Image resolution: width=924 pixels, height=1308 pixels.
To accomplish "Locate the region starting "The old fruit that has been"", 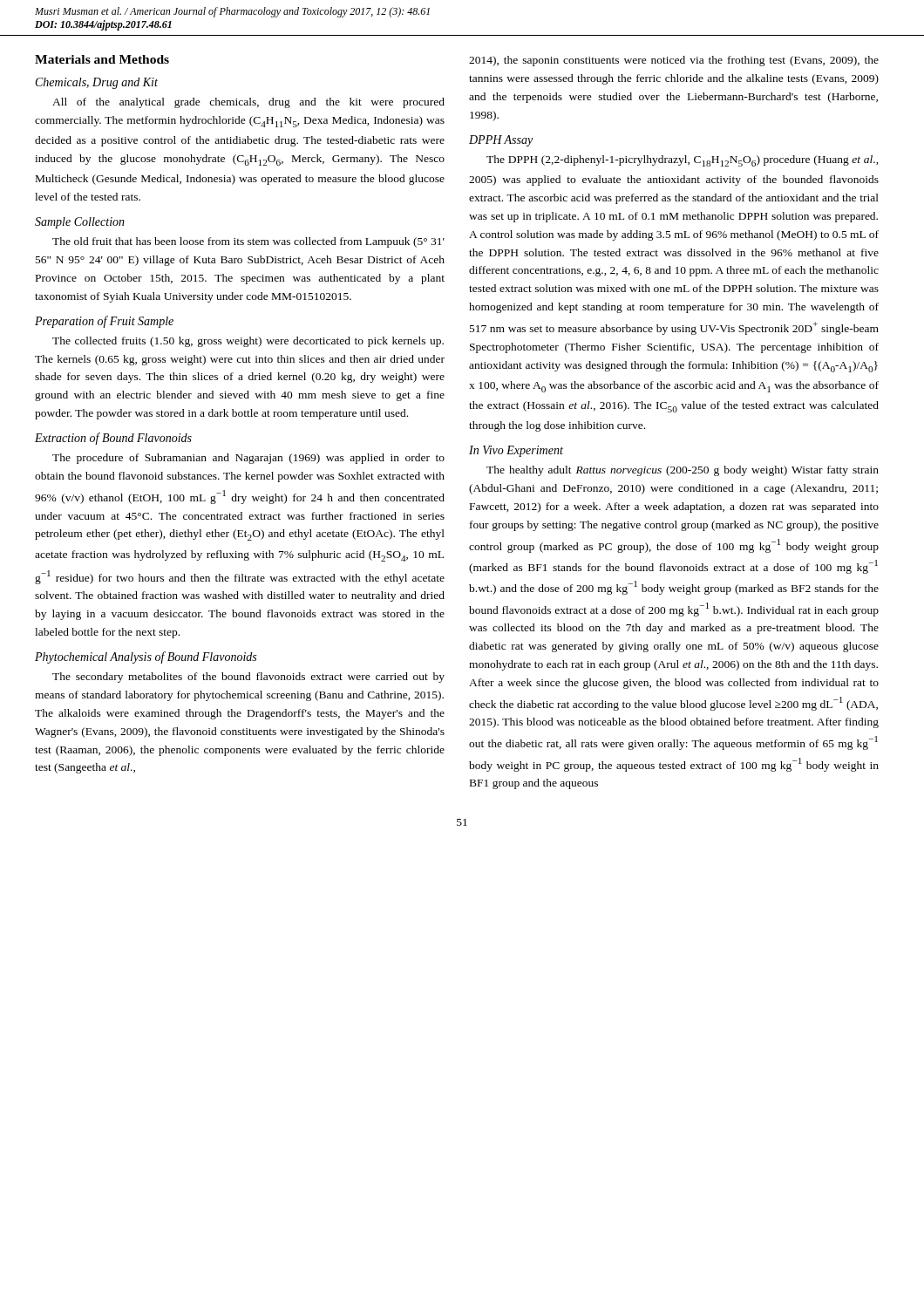I will pyautogui.click(x=240, y=268).
